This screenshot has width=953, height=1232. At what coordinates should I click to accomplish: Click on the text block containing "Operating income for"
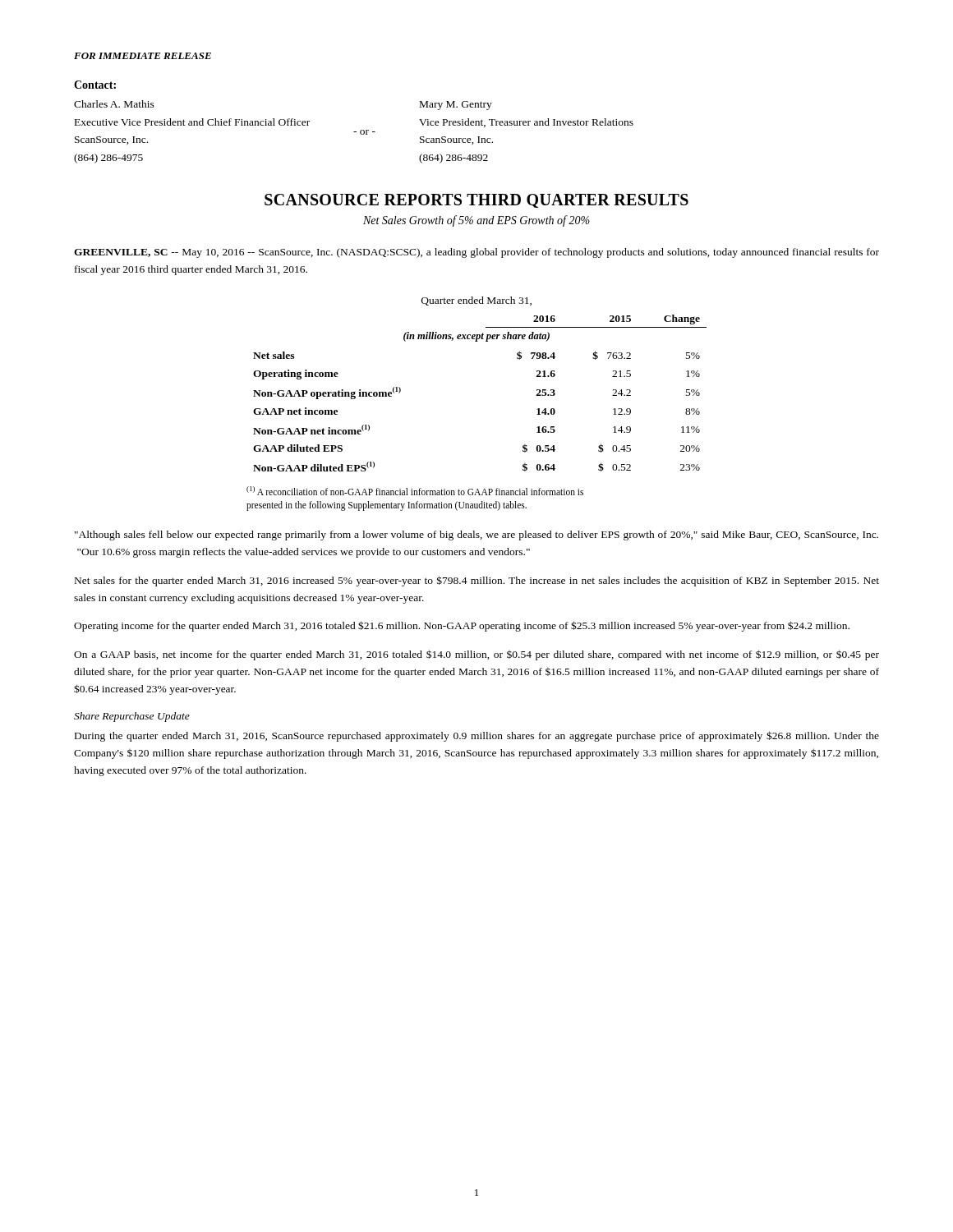point(462,626)
